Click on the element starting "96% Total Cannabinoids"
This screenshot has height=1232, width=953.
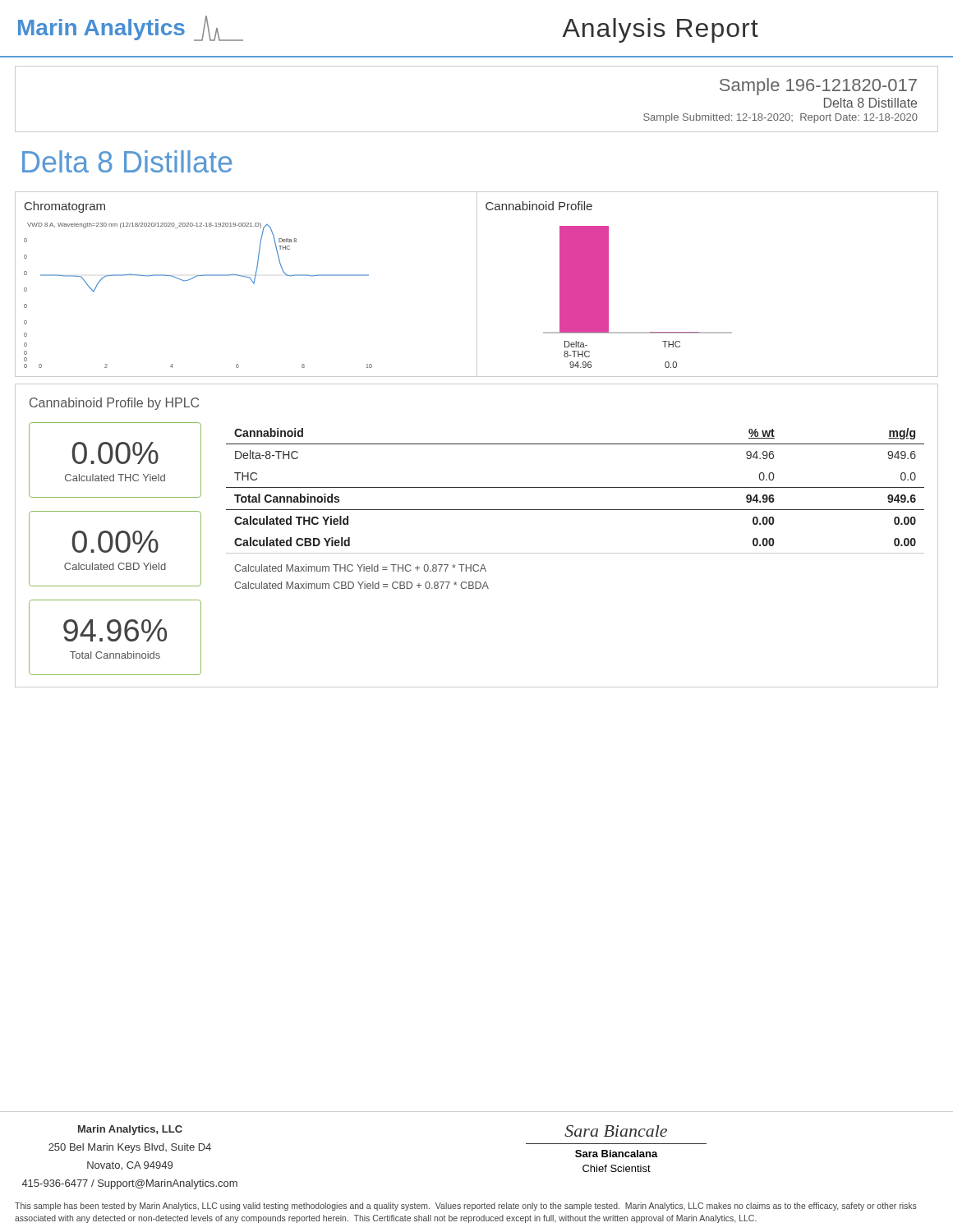[115, 637]
